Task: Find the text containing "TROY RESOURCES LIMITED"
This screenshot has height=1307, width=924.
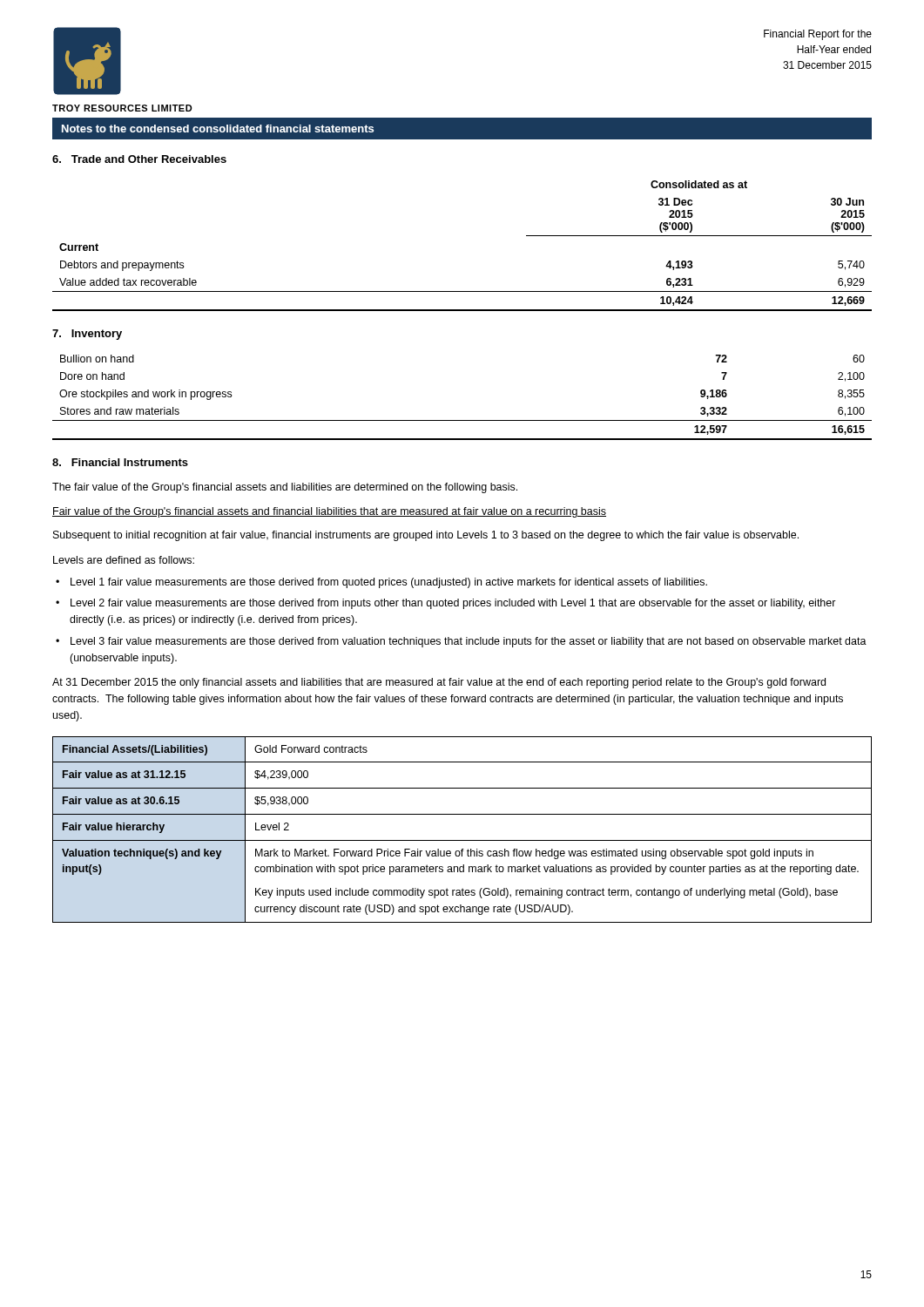Action: coord(122,108)
